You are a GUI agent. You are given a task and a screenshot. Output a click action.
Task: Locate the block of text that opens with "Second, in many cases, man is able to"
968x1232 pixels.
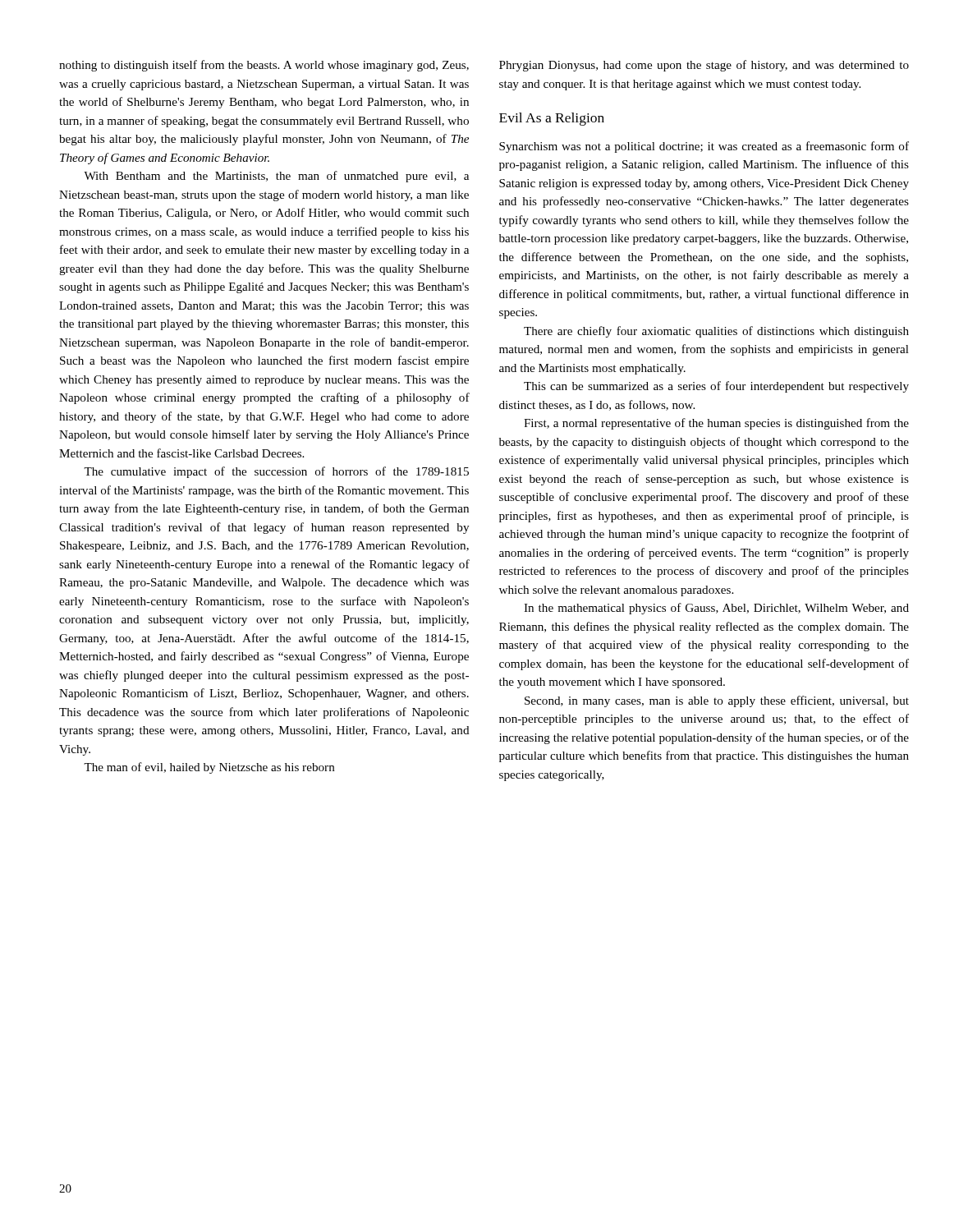(704, 738)
